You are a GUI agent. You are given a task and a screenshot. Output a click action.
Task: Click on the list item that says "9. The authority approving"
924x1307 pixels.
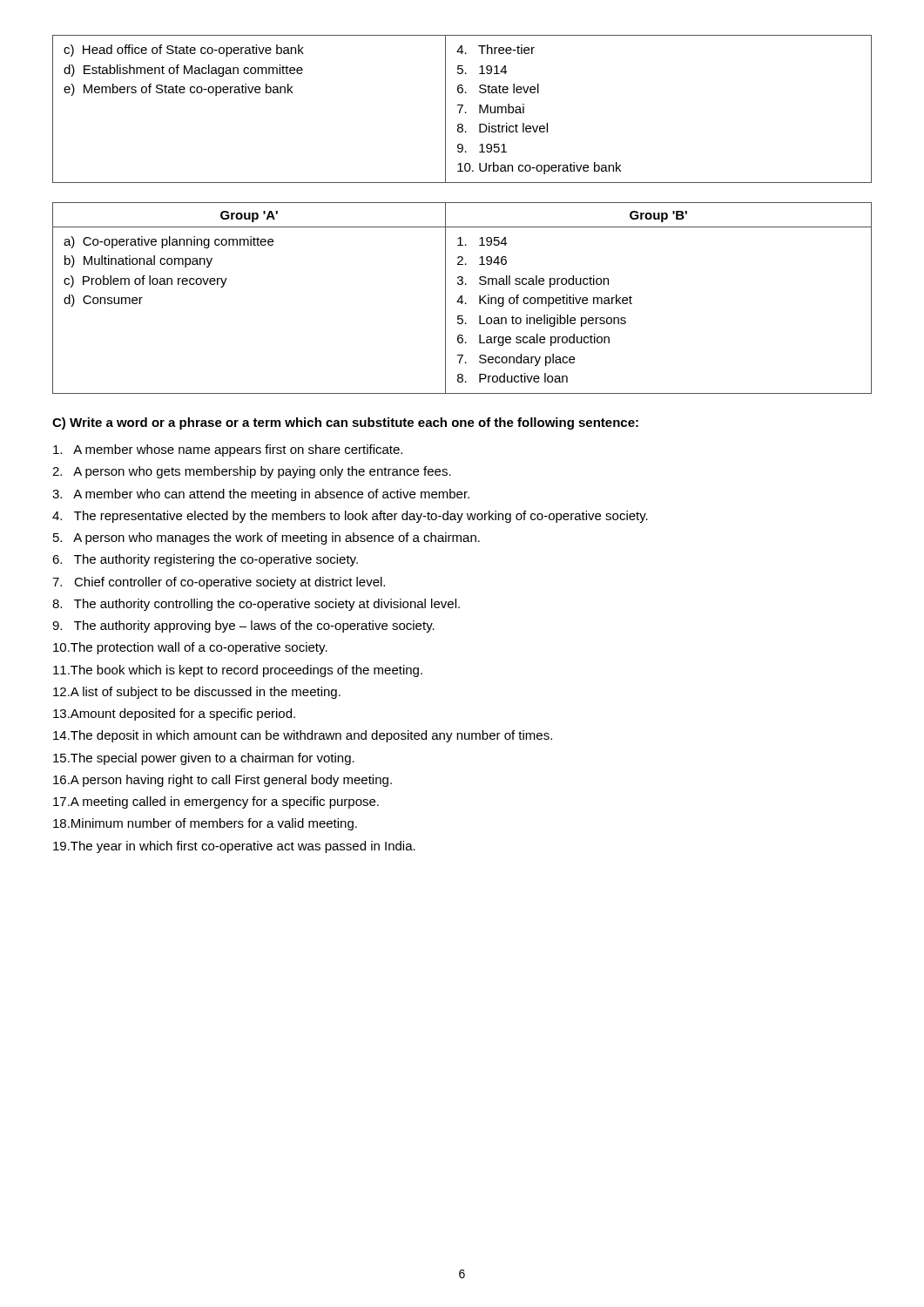coord(244,625)
